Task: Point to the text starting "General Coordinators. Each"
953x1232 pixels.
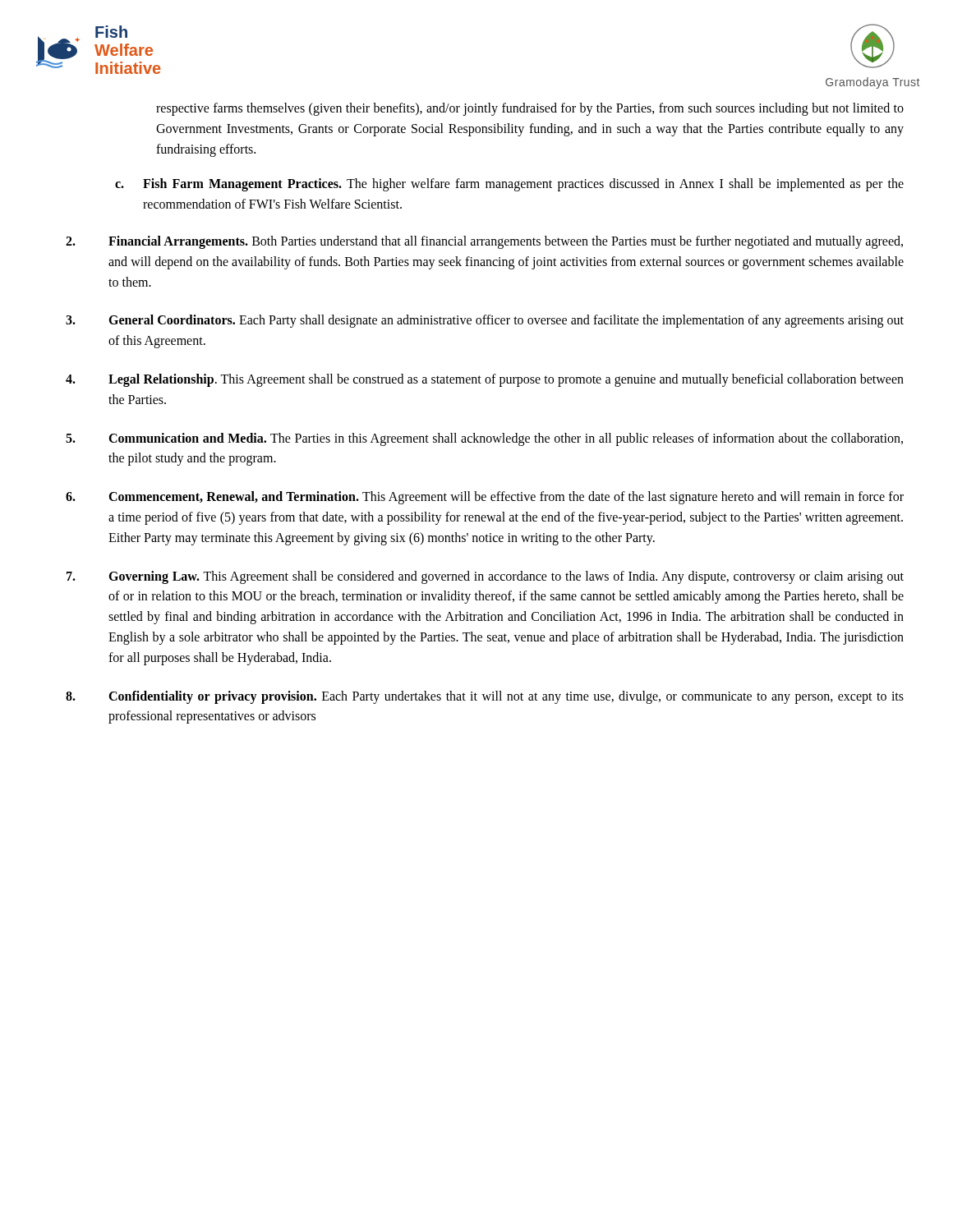Action: pyautogui.click(x=485, y=331)
